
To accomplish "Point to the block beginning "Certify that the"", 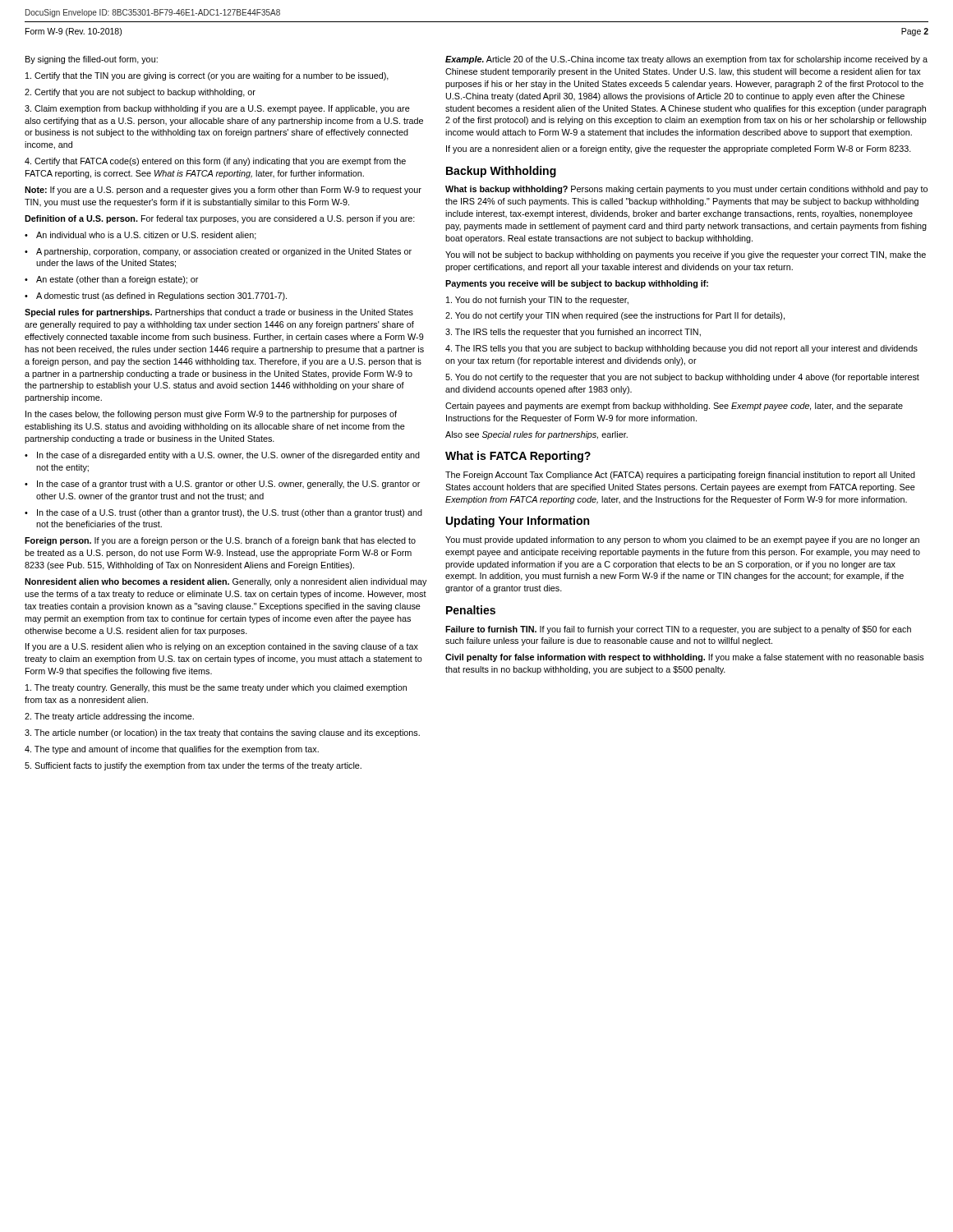I will point(226,76).
